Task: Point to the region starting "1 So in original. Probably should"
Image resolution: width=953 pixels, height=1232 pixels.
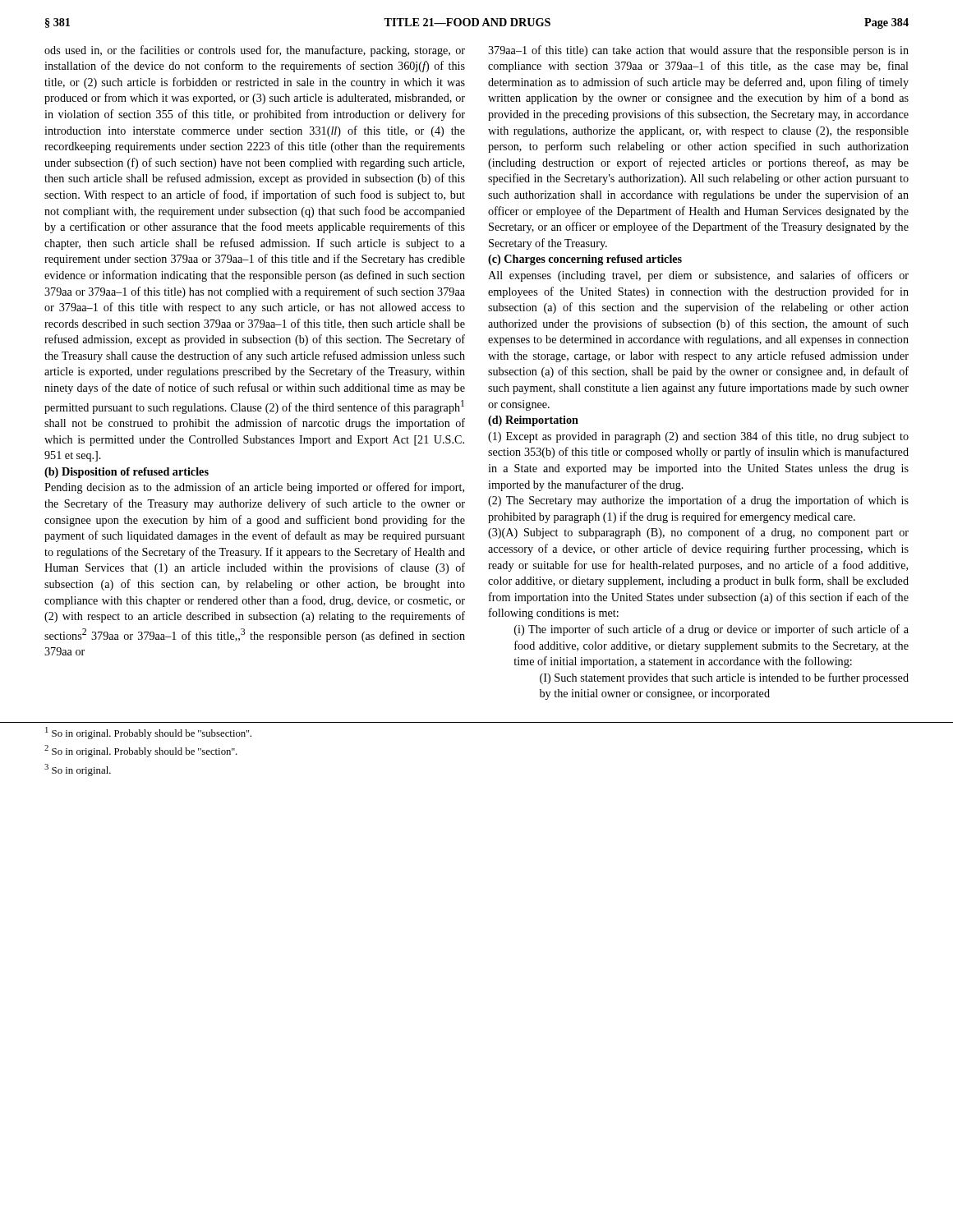Action: pos(476,733)
